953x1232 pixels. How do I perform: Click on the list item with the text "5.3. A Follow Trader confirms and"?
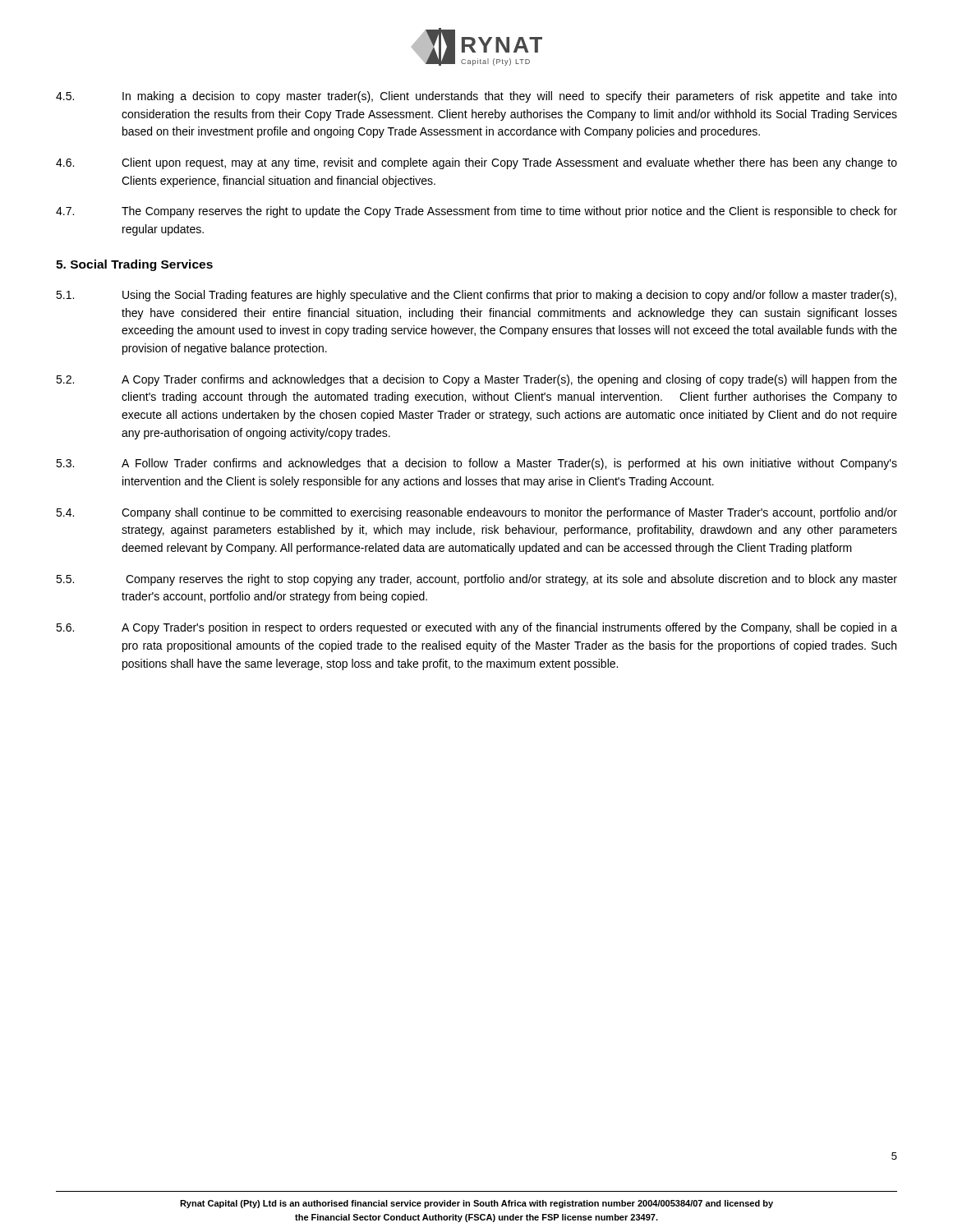[476, 473]
